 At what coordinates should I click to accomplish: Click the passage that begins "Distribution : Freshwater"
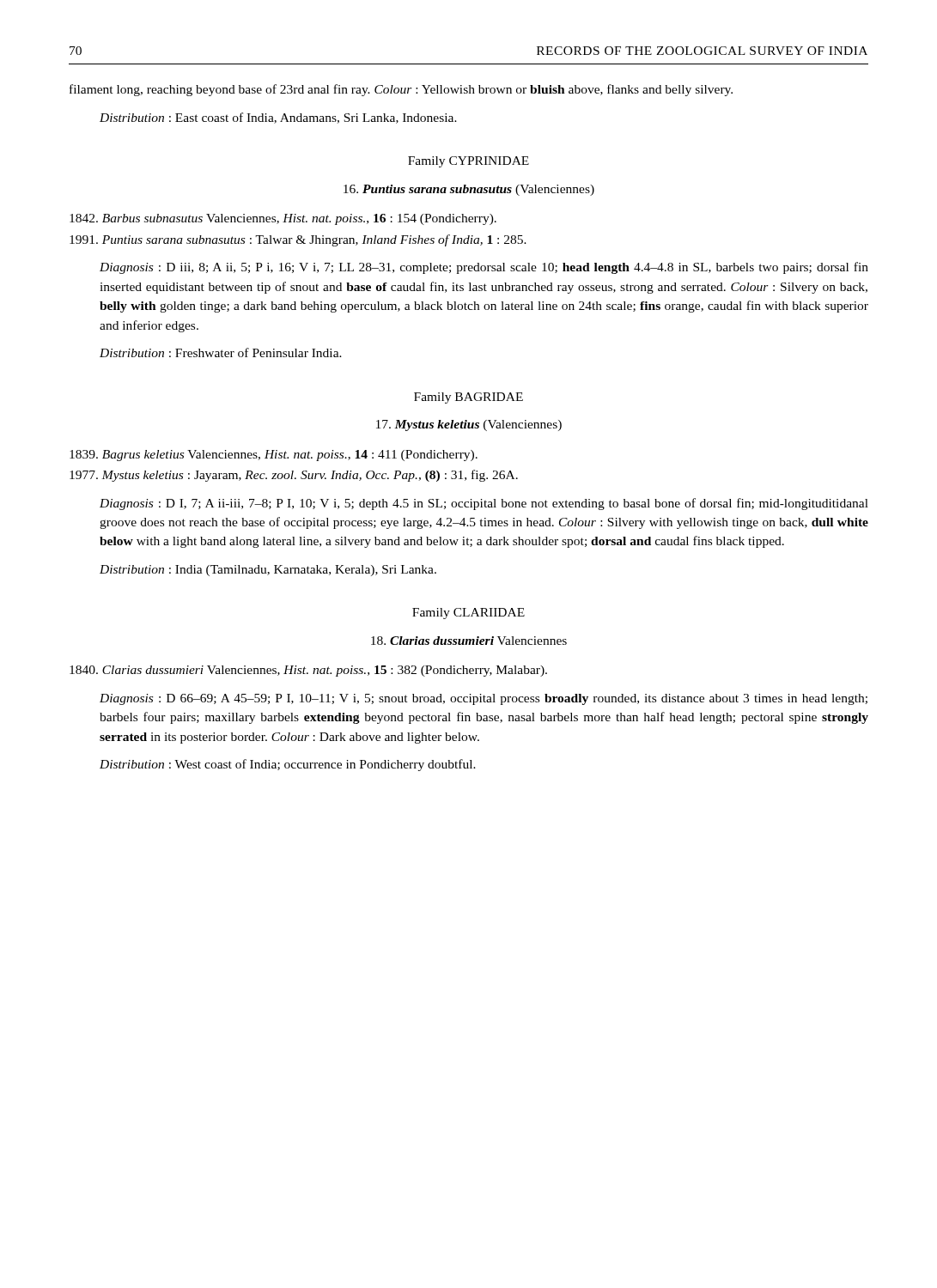[221, 353]
